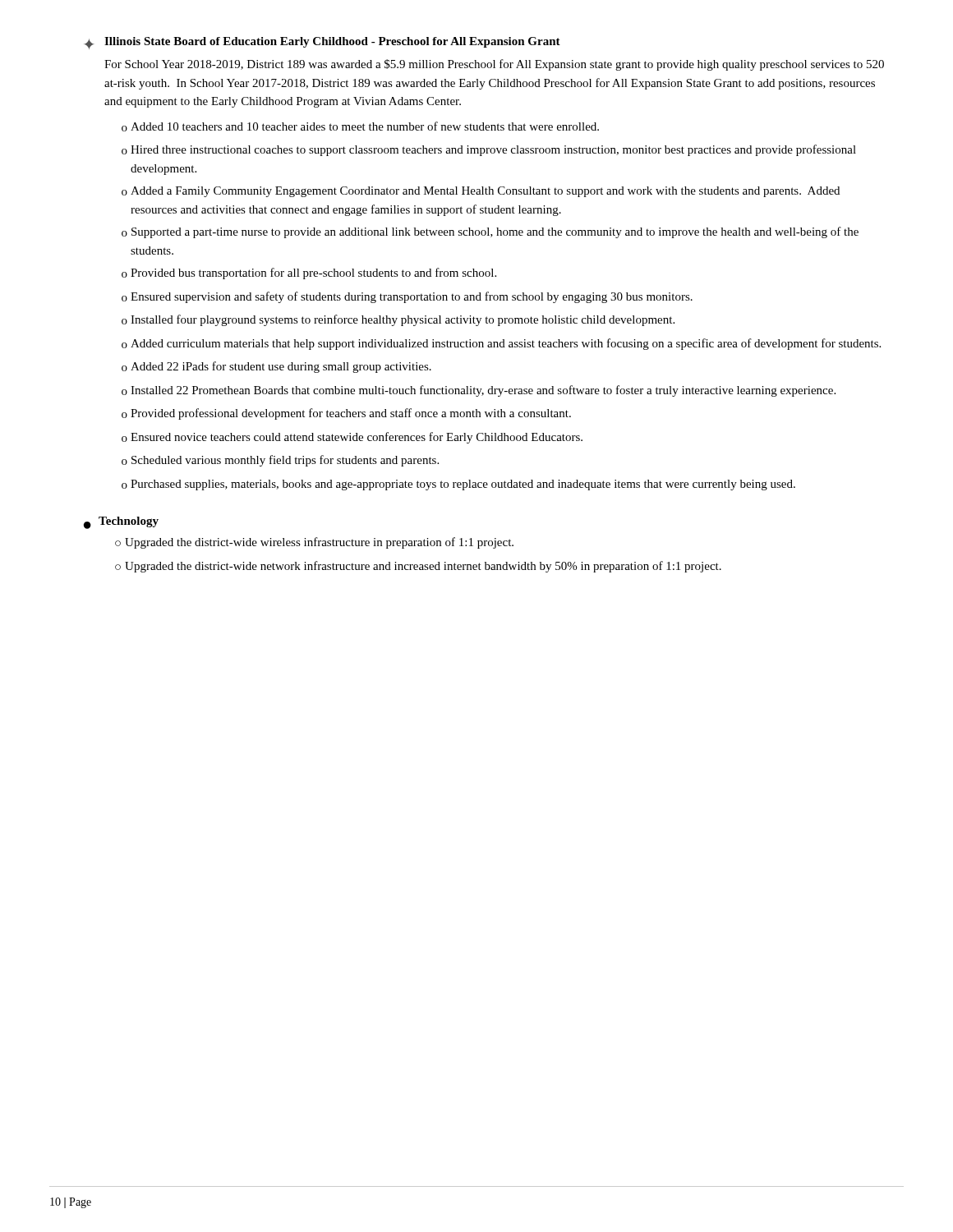The height and width of the screenshot is (1232, 953).
Task: Click the passage that begins "o Hired three"
Action: click(496, 159)
